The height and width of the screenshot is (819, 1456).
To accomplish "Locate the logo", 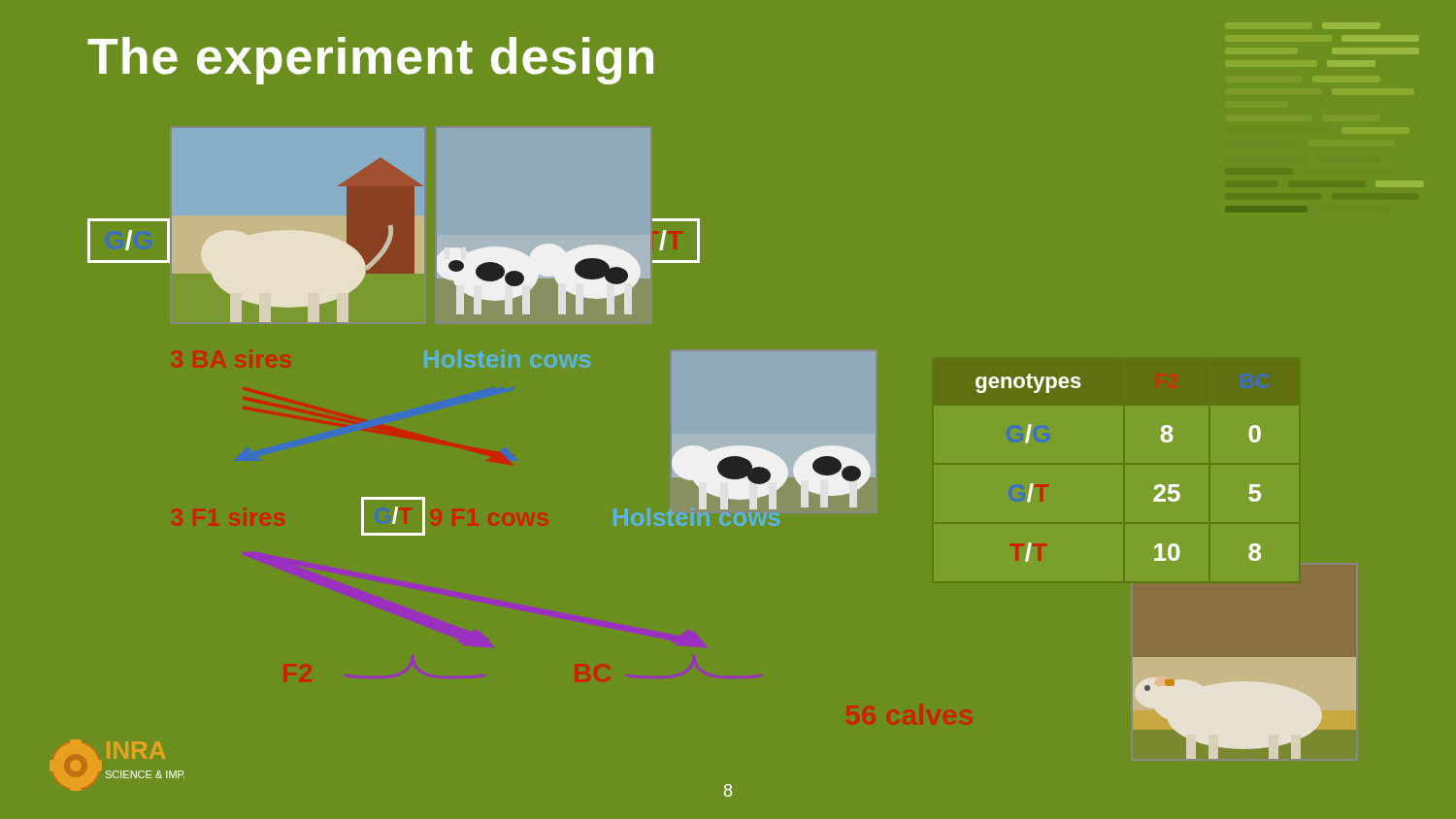I will pos(116,756).
